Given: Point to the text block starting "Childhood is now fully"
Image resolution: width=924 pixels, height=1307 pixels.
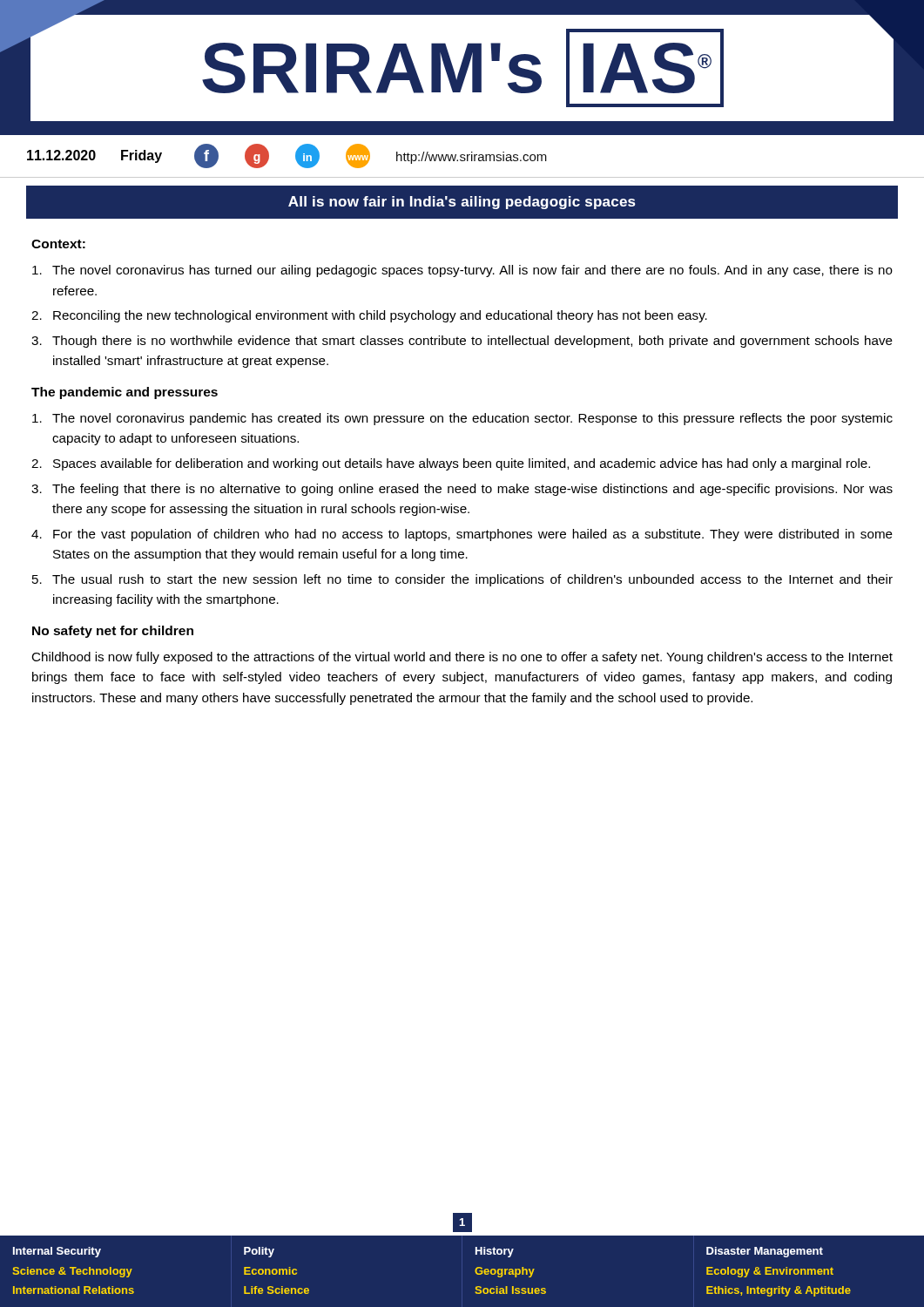Looking at the screenshot, I should (x=462, y=677).
